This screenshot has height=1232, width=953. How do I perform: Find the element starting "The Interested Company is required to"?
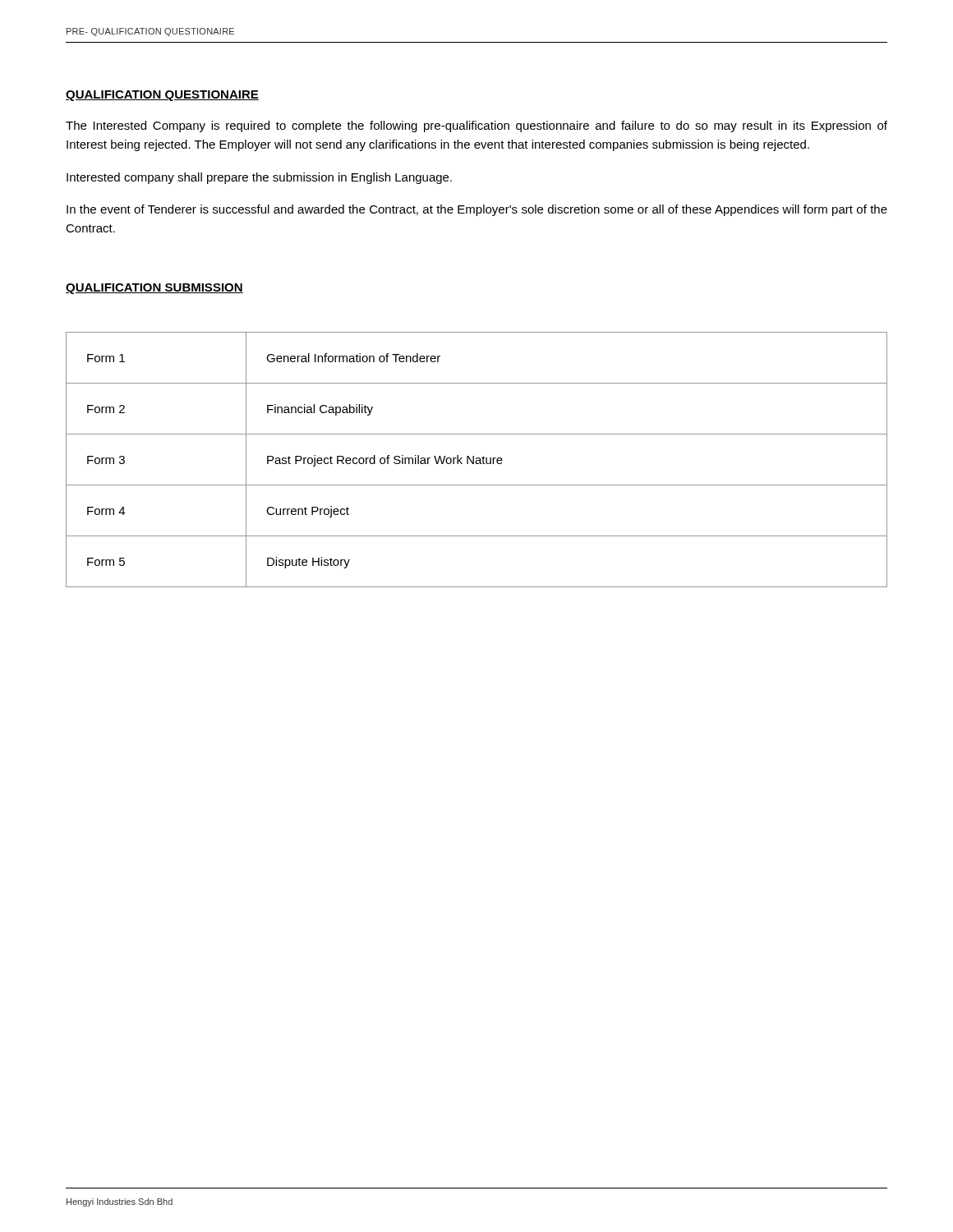[476, 135]
